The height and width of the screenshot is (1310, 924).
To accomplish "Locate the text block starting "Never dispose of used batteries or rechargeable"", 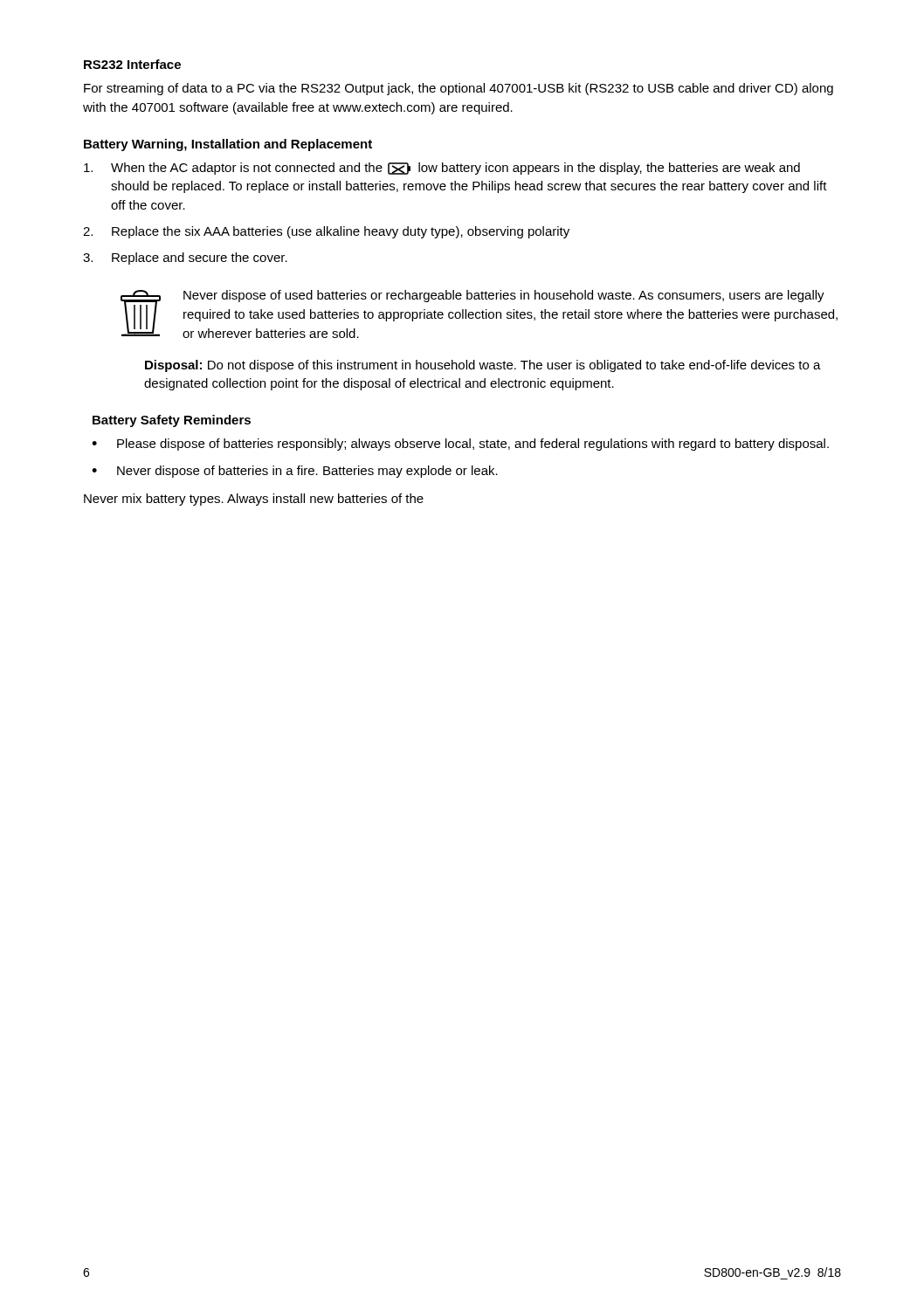I will pos(511,314).
